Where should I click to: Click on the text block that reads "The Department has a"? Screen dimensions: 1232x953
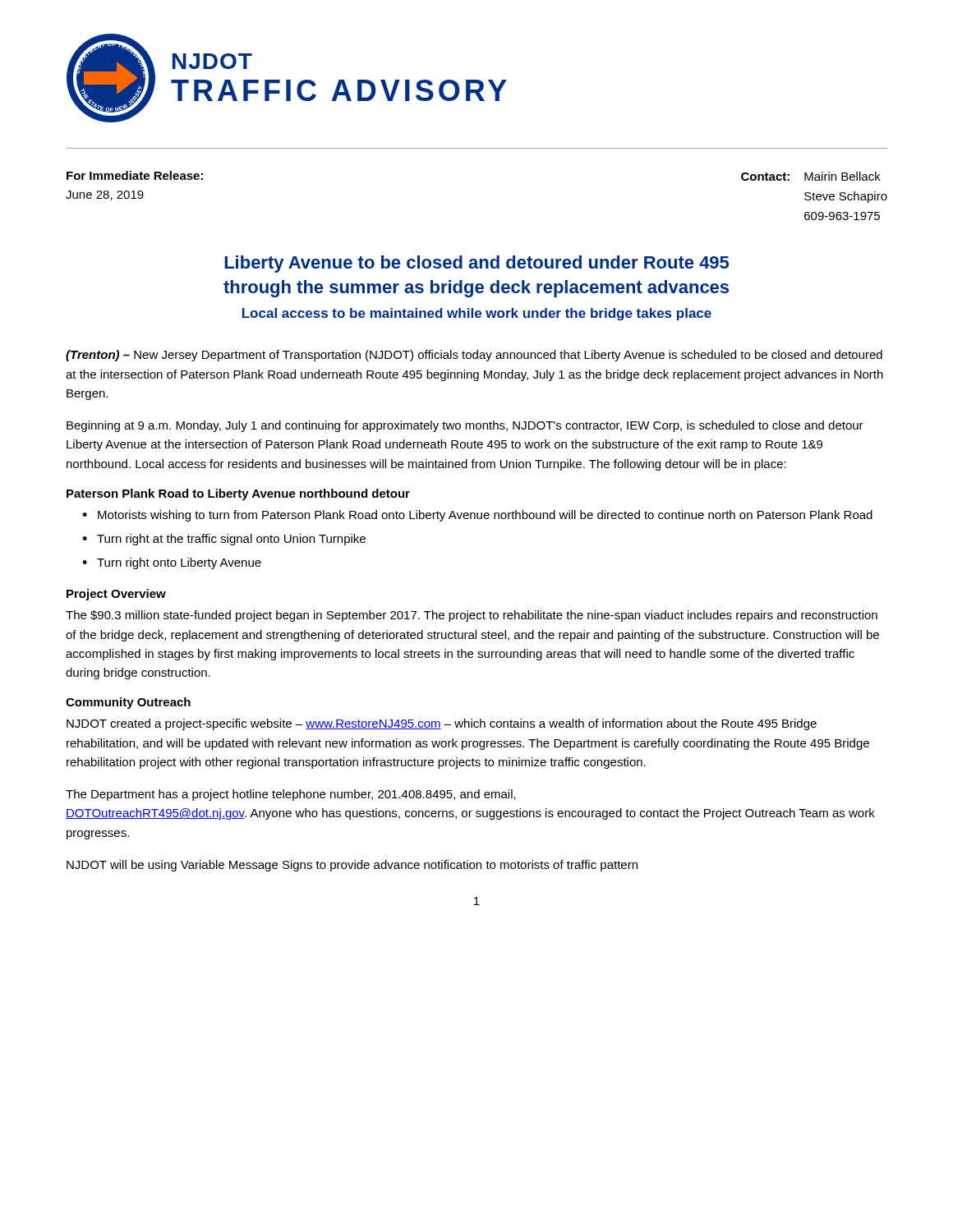470,813
